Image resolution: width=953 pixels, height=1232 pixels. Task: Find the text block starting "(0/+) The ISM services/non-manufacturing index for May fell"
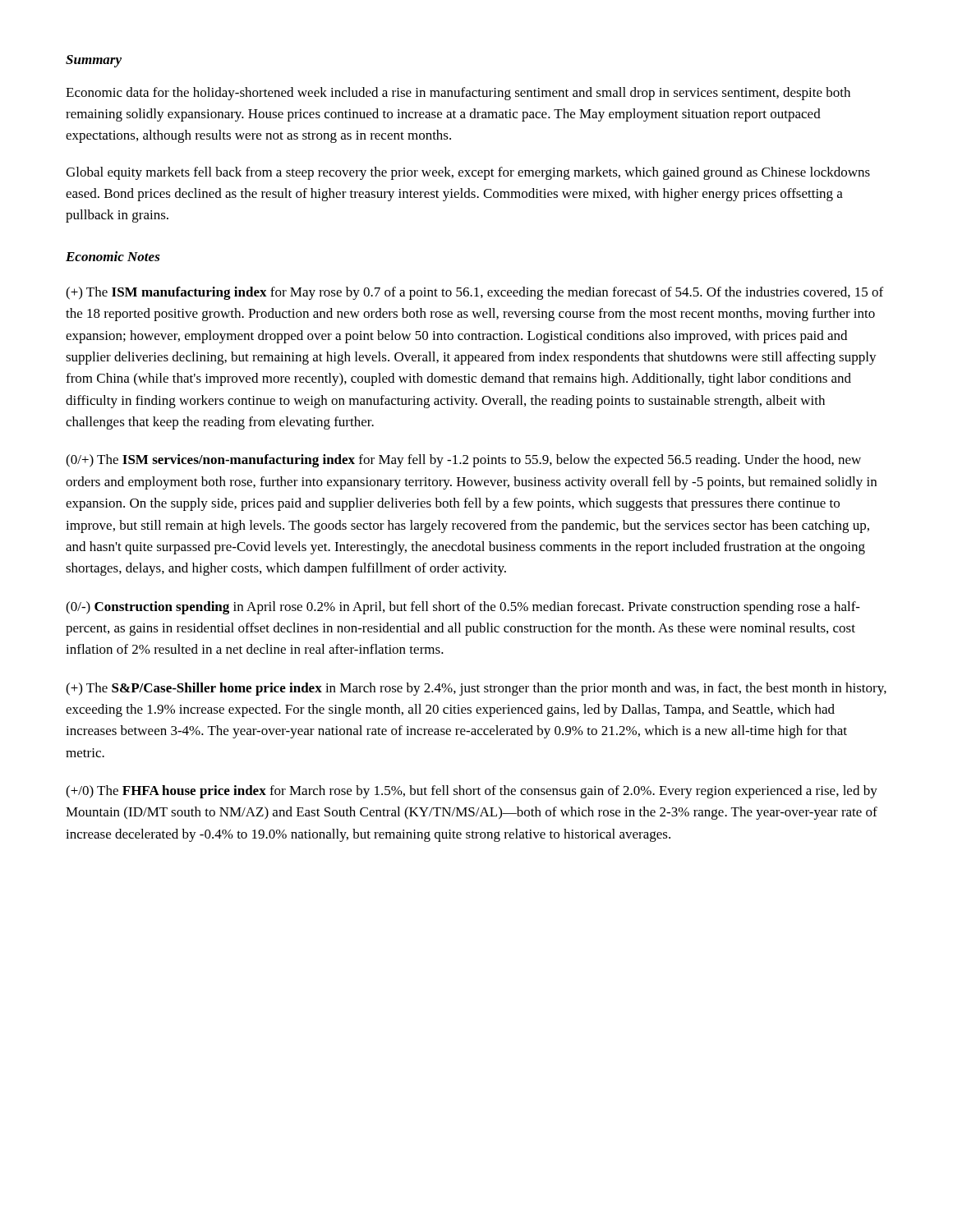471,514
